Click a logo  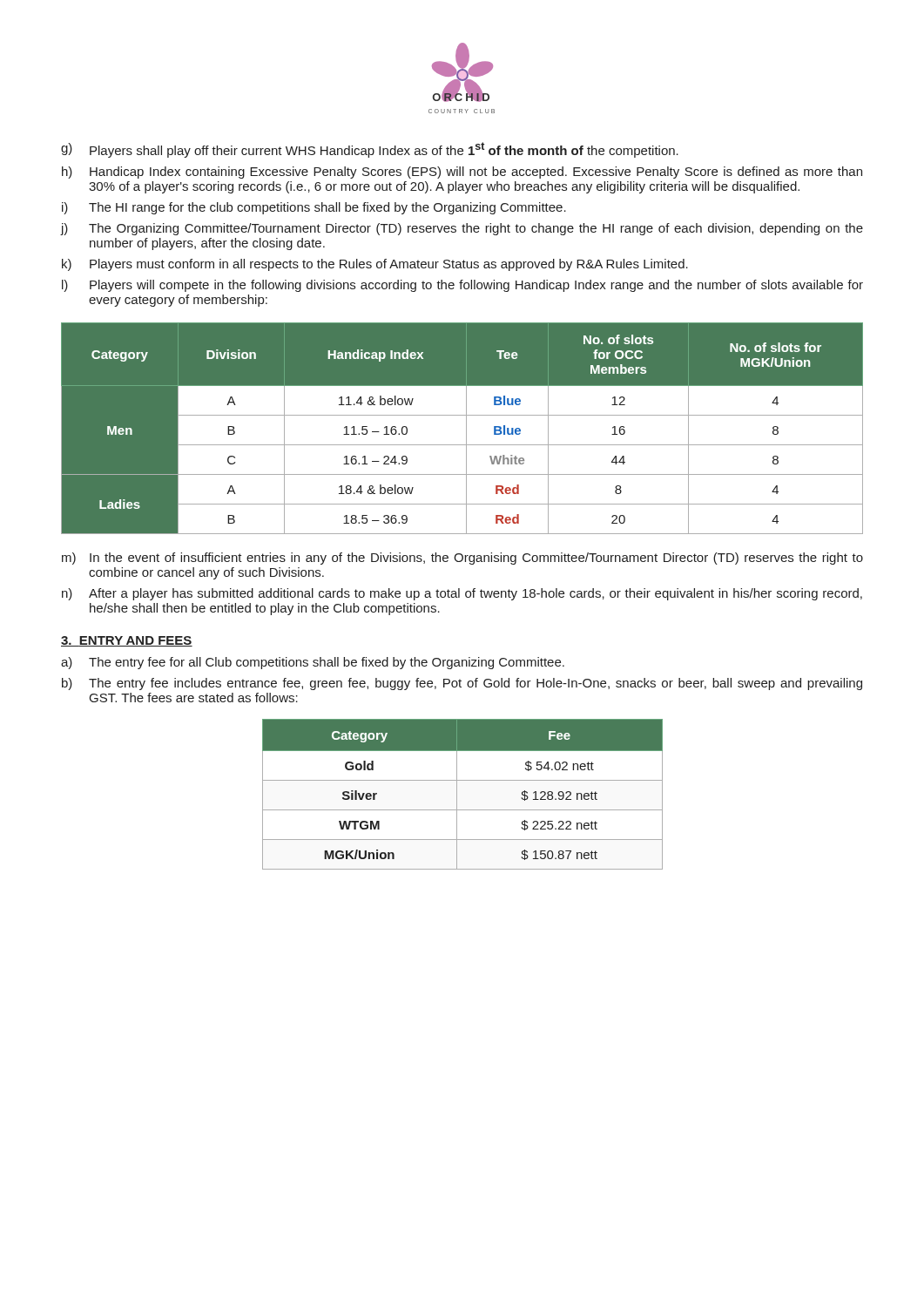[462, 80]
